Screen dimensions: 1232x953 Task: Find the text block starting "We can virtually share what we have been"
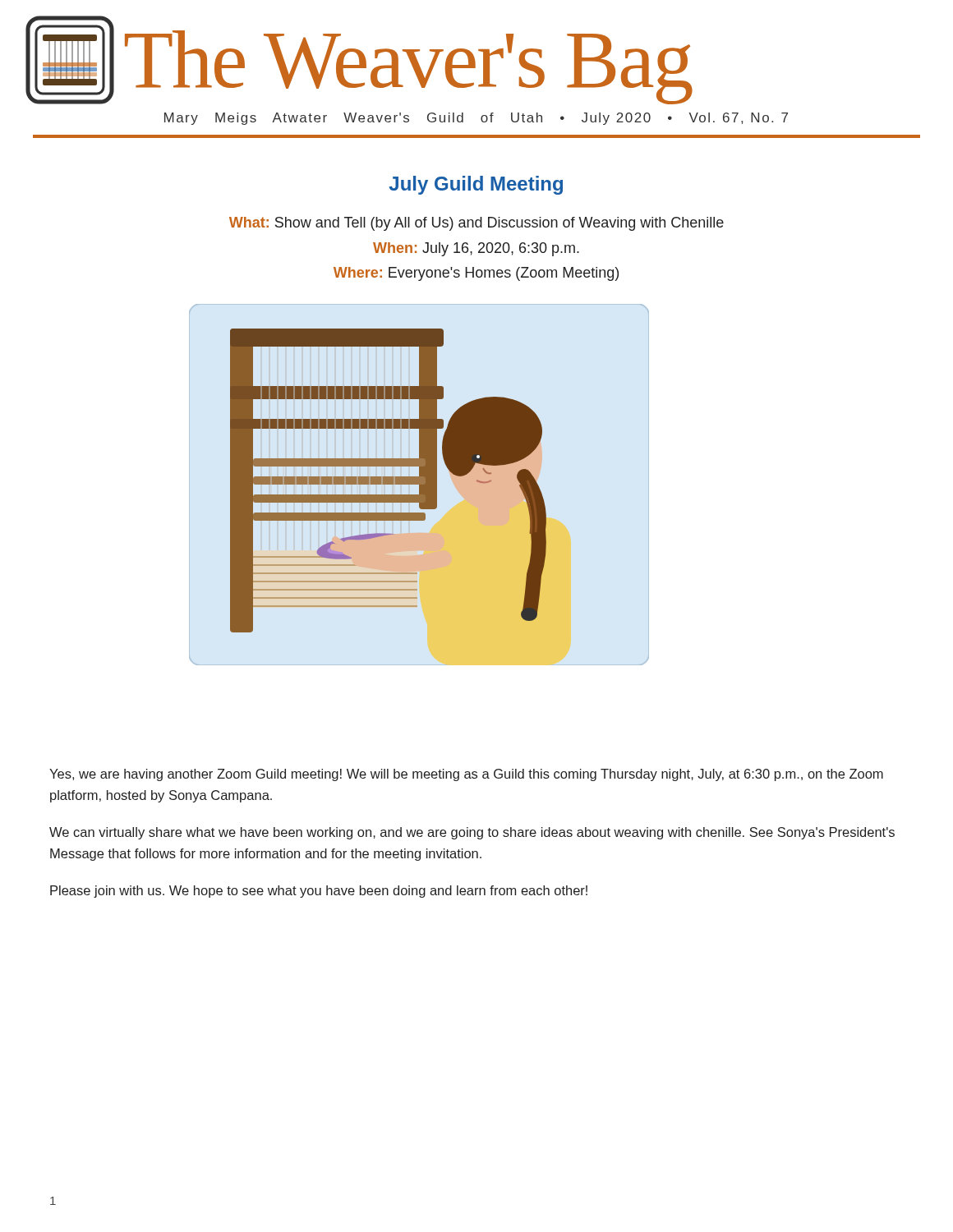472,843
